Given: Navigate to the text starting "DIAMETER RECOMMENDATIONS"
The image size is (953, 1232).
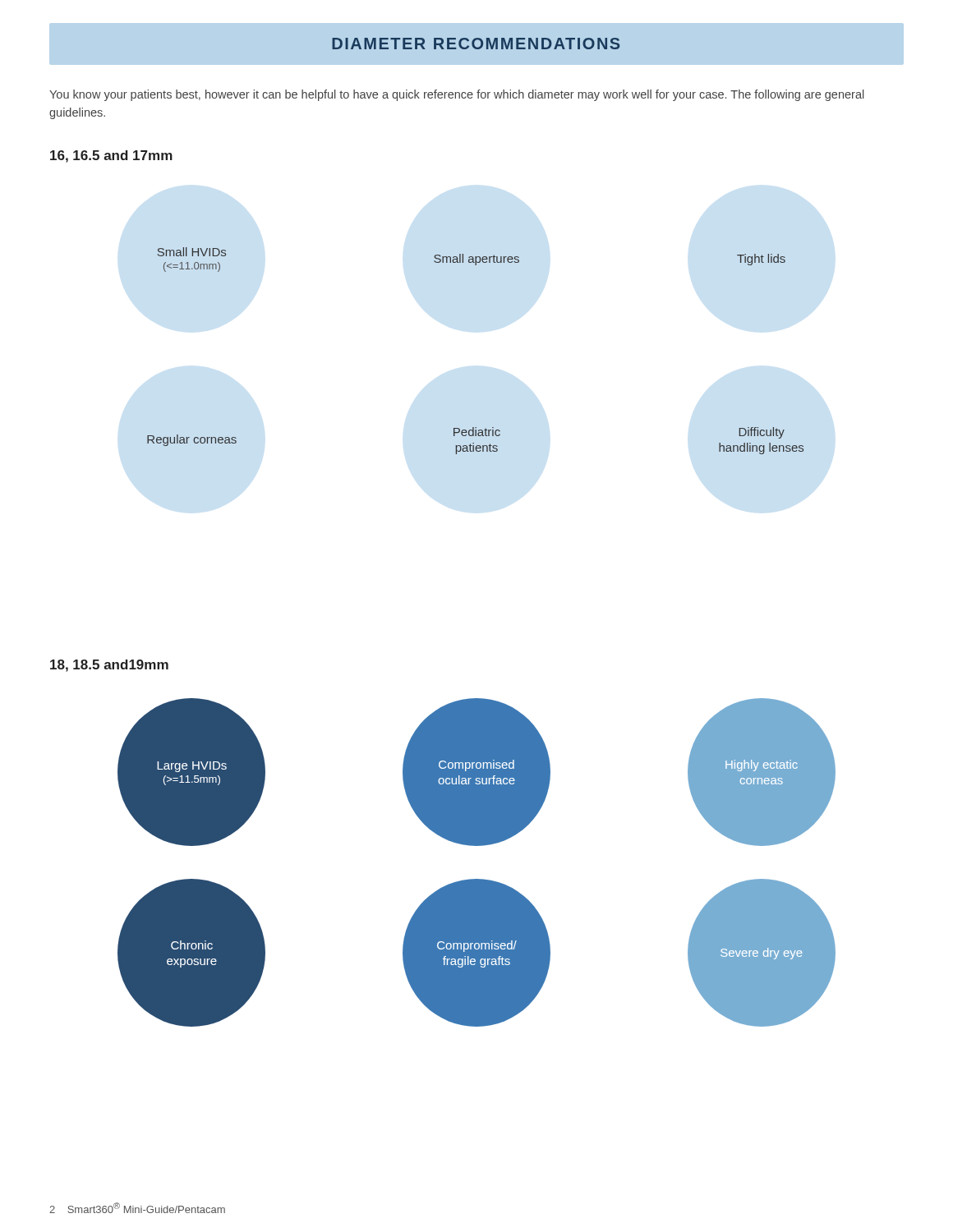Looking at the screenshot, I should coord(476,44).
